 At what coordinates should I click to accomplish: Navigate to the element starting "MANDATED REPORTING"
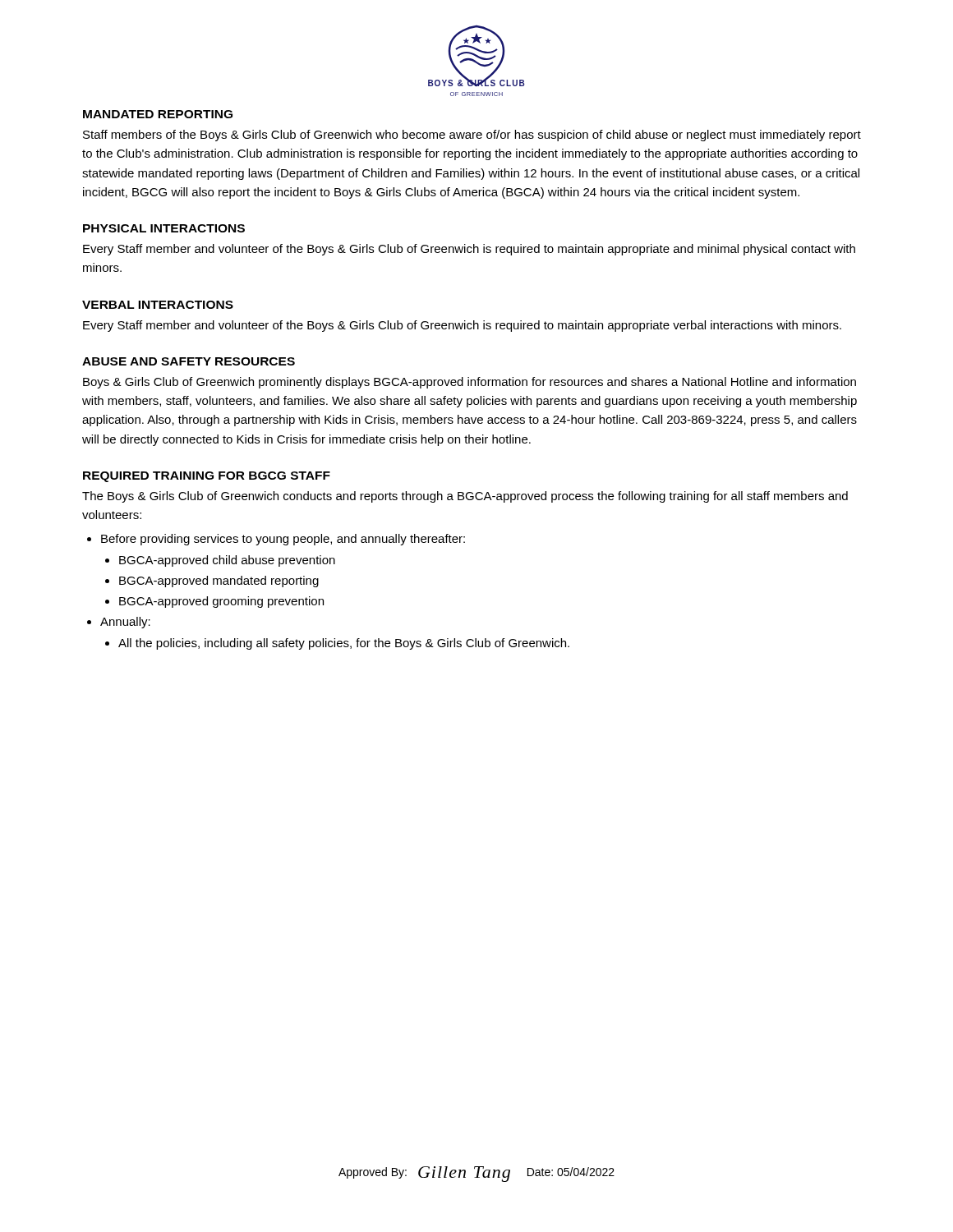[158, 114]
